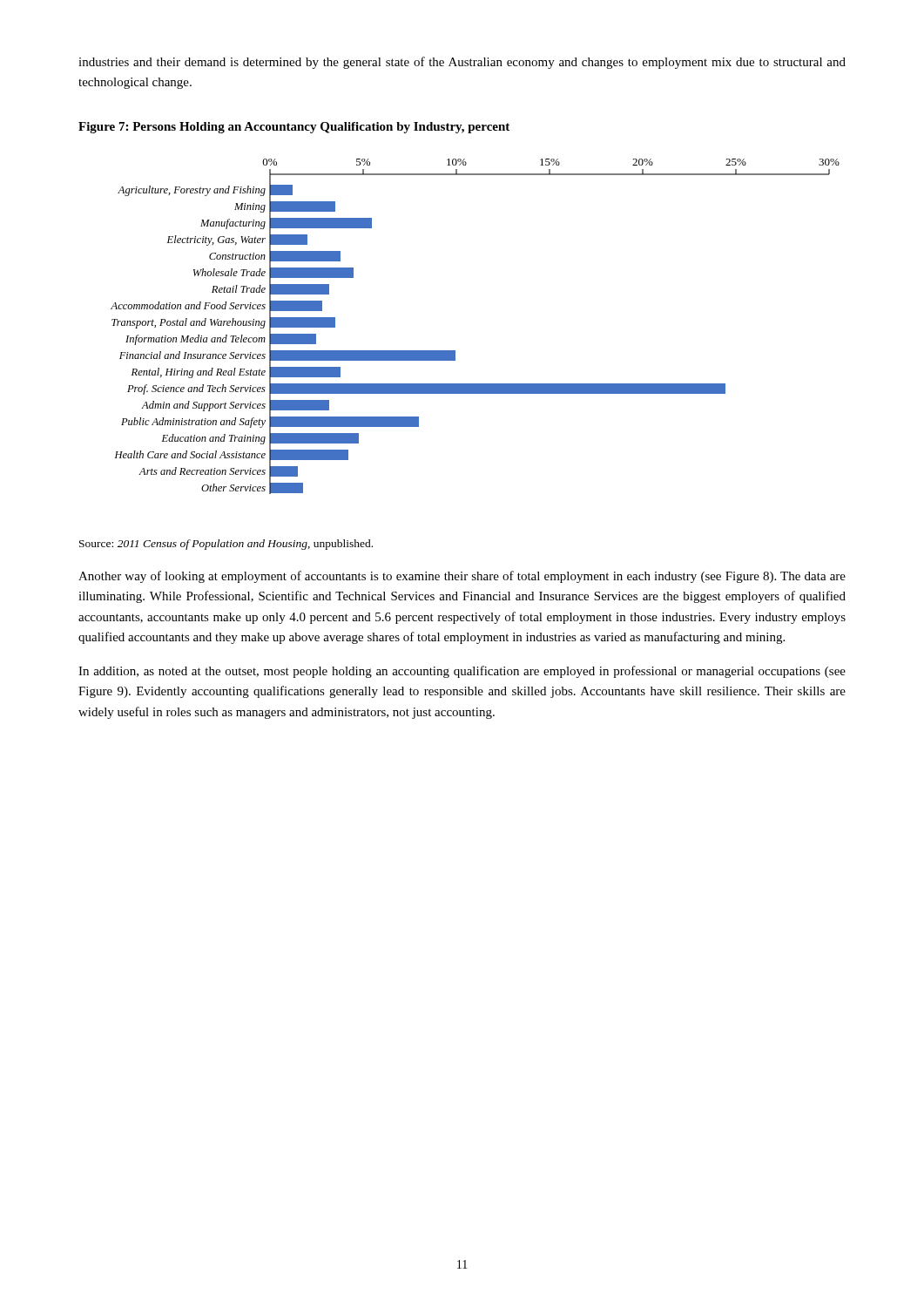Find the block on this page that starts "Another way of"

tap(462, 606)
